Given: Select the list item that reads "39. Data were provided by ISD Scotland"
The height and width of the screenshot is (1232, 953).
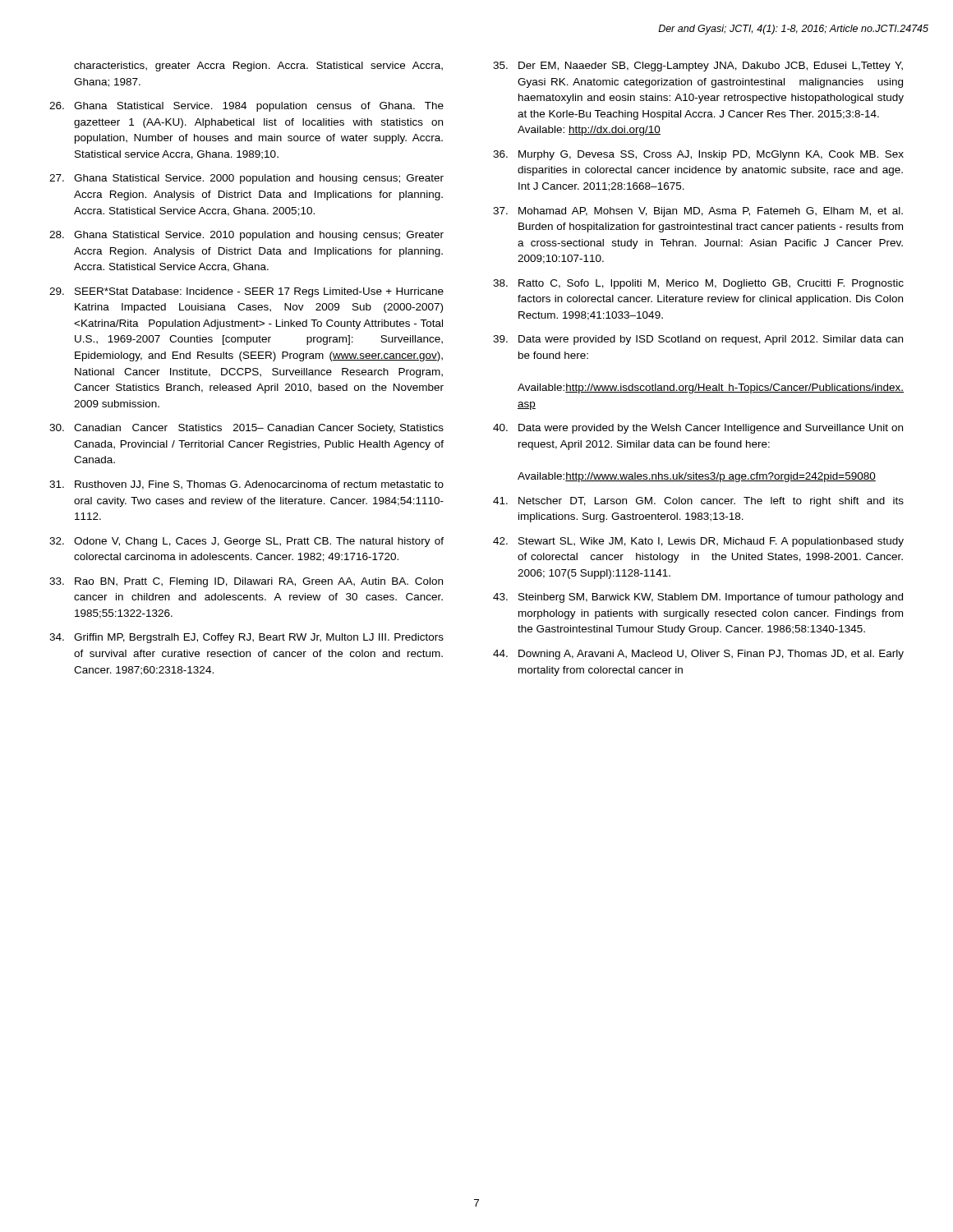Looking at the screenshot, I should 698,372.
